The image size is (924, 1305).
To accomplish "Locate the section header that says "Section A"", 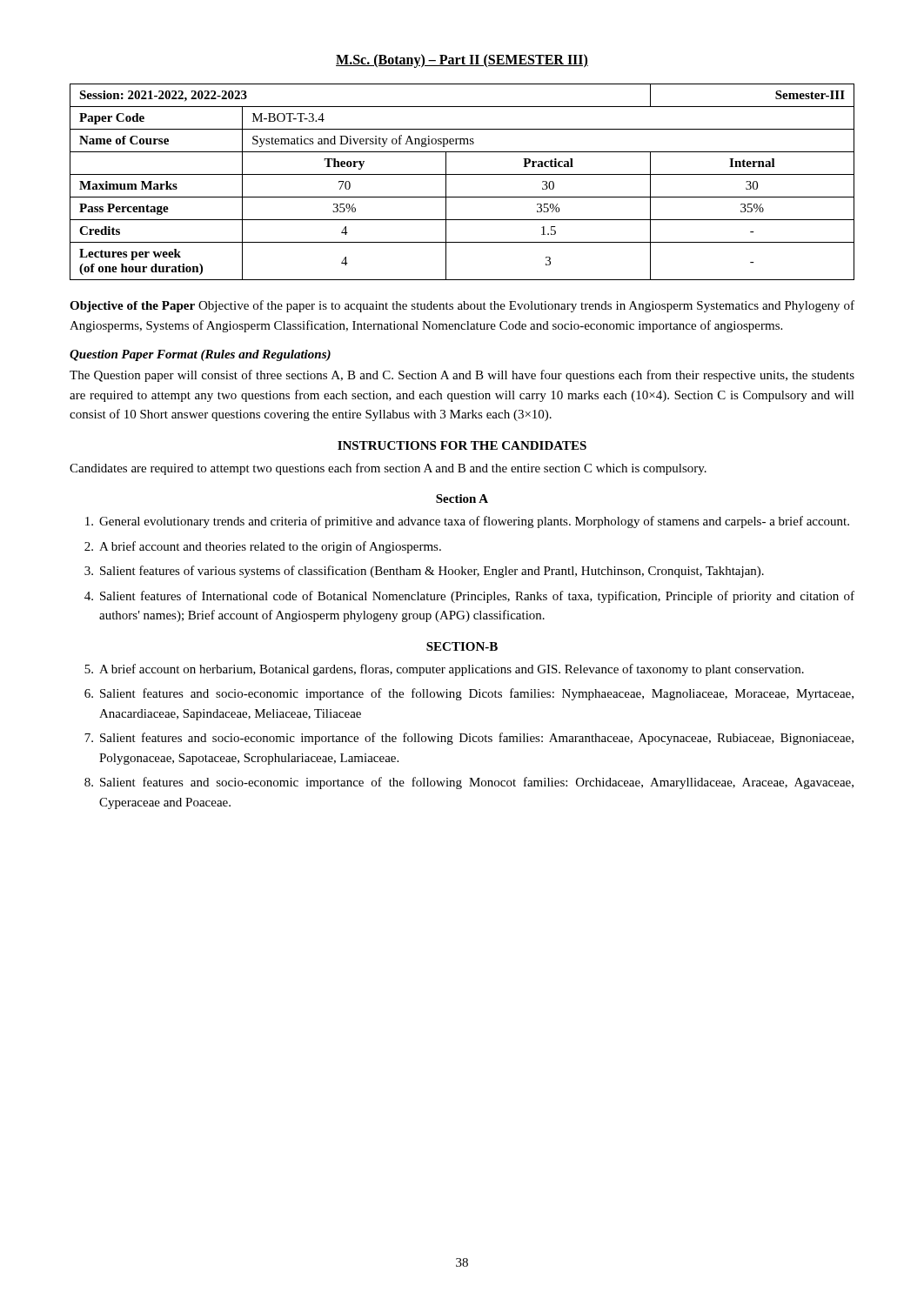I will 462,499.
